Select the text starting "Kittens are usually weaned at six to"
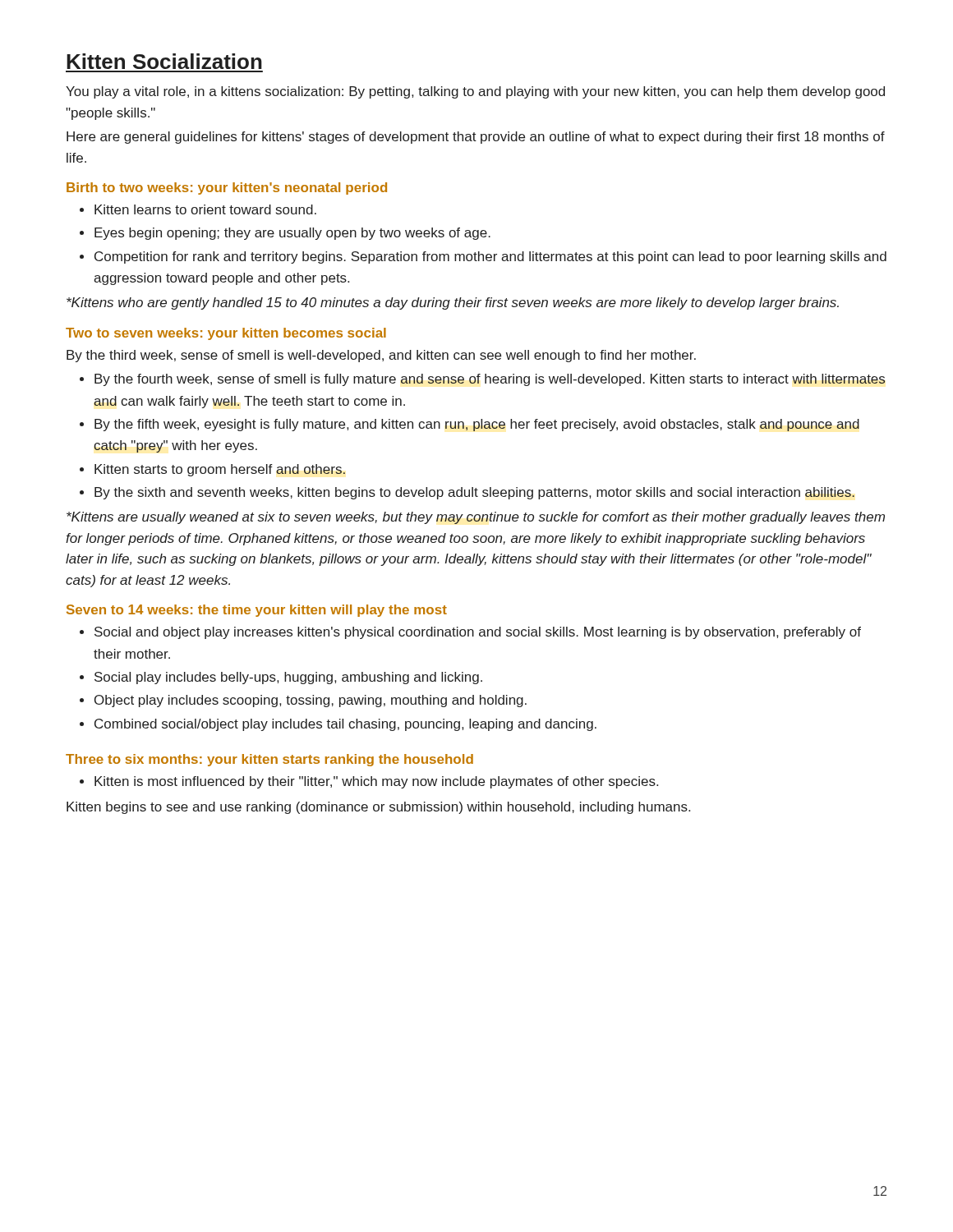Viewport: 953px width, 1232px height. [476, 549]
